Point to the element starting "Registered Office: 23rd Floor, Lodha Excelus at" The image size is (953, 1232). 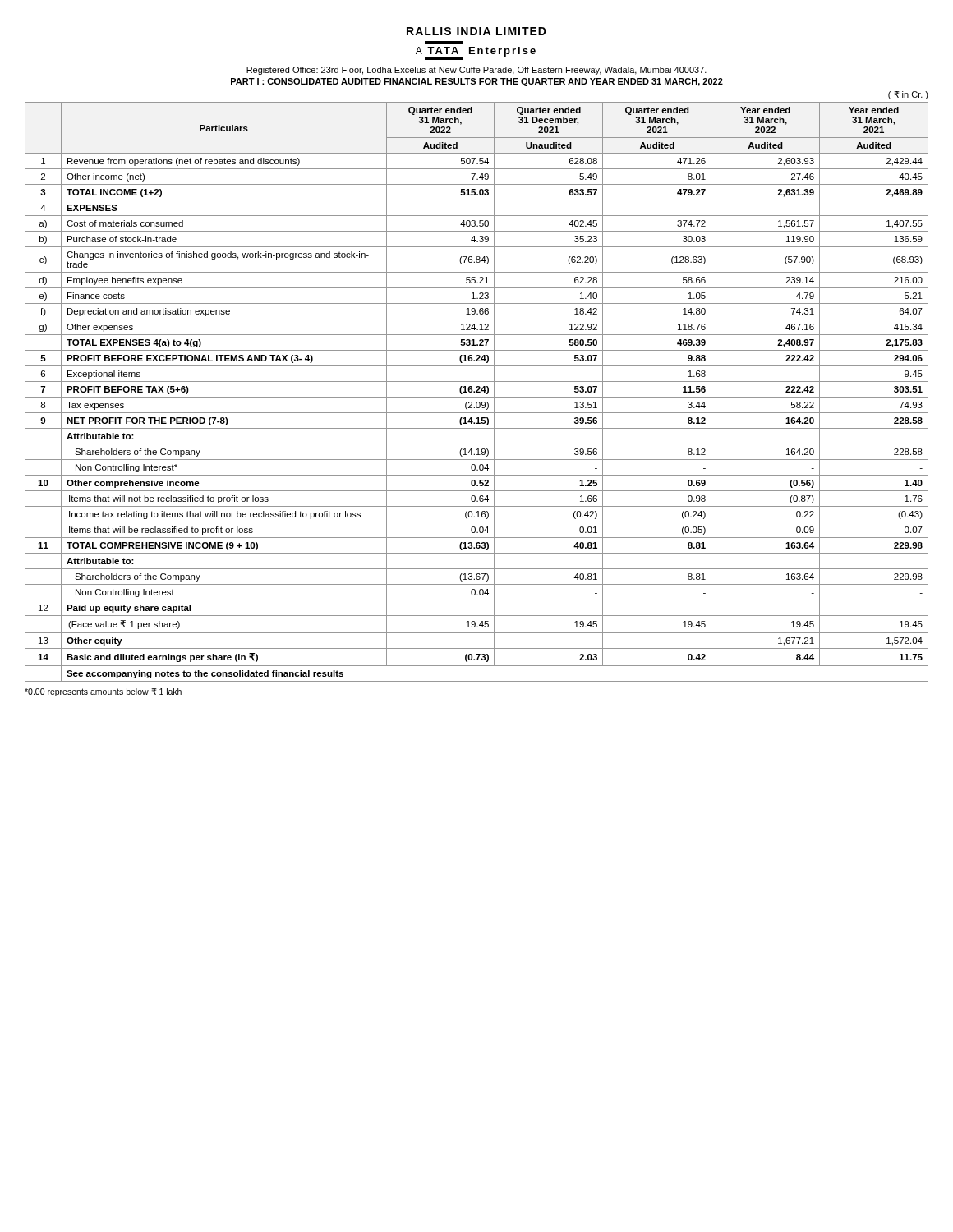tap(476, 70)
